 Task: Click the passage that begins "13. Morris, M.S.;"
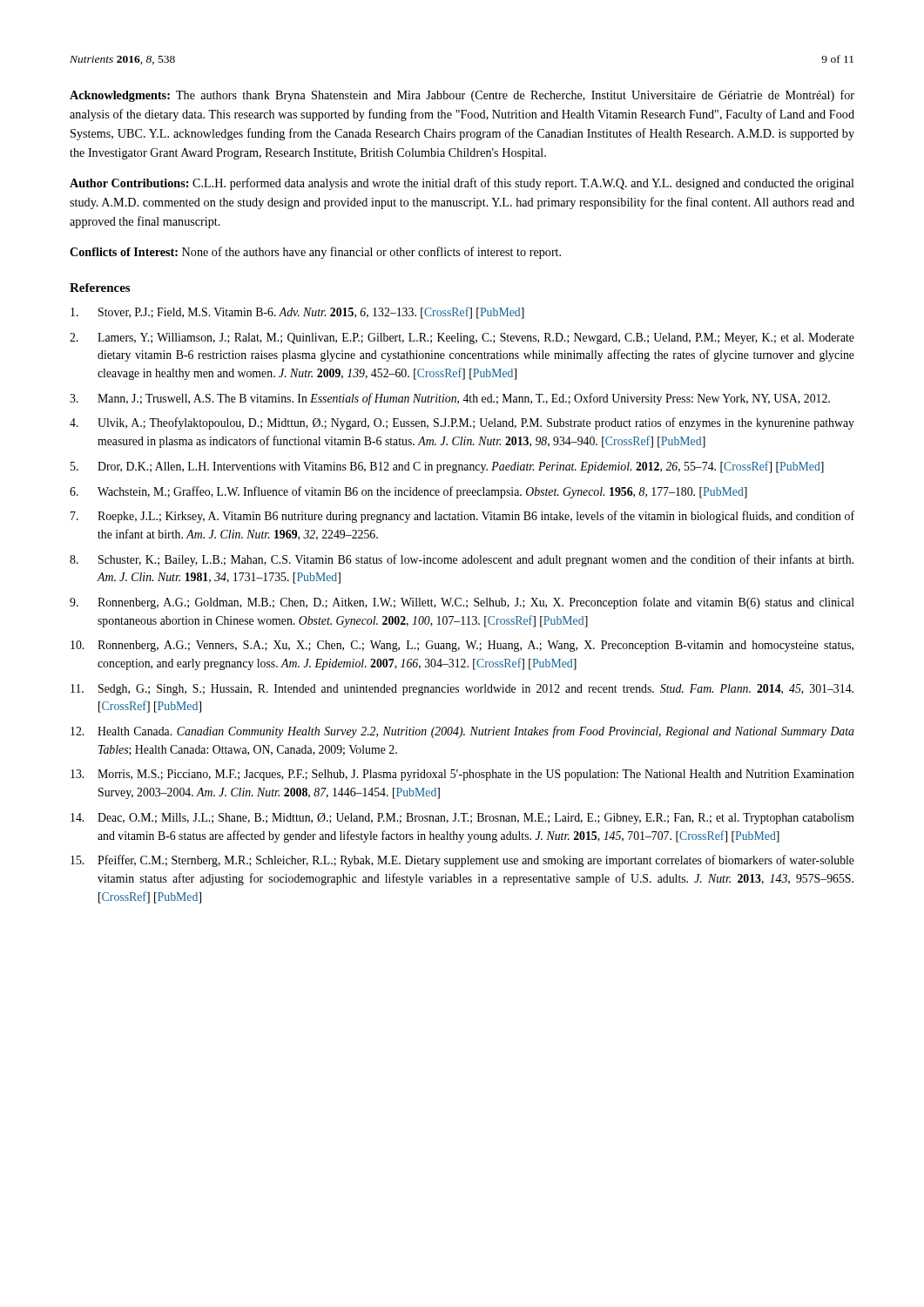[x=462, y=784]
